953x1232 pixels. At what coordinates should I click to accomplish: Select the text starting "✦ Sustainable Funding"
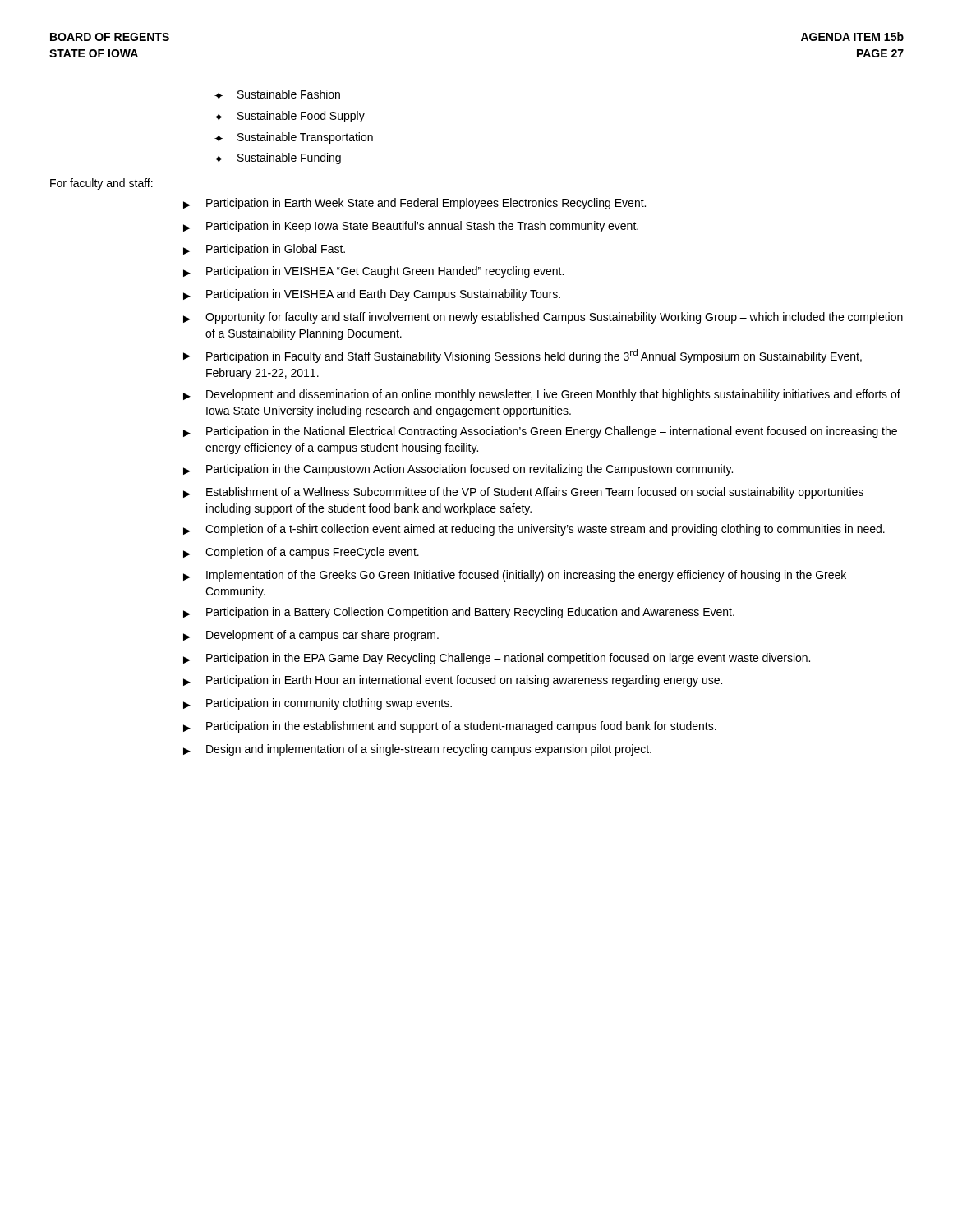pyautogui.click(x=278, y=159)
